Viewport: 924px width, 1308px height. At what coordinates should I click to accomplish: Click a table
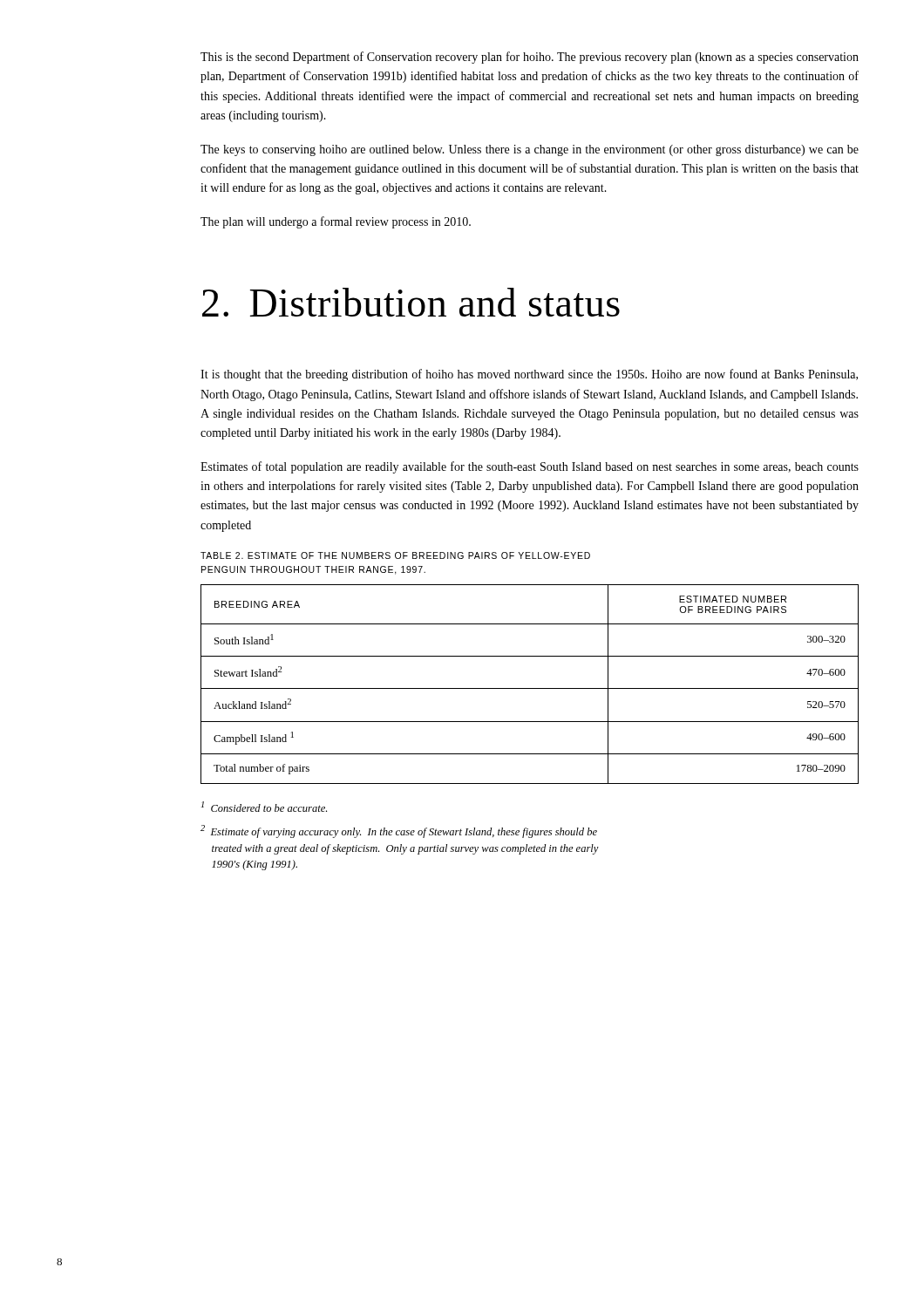coord(530,684)
